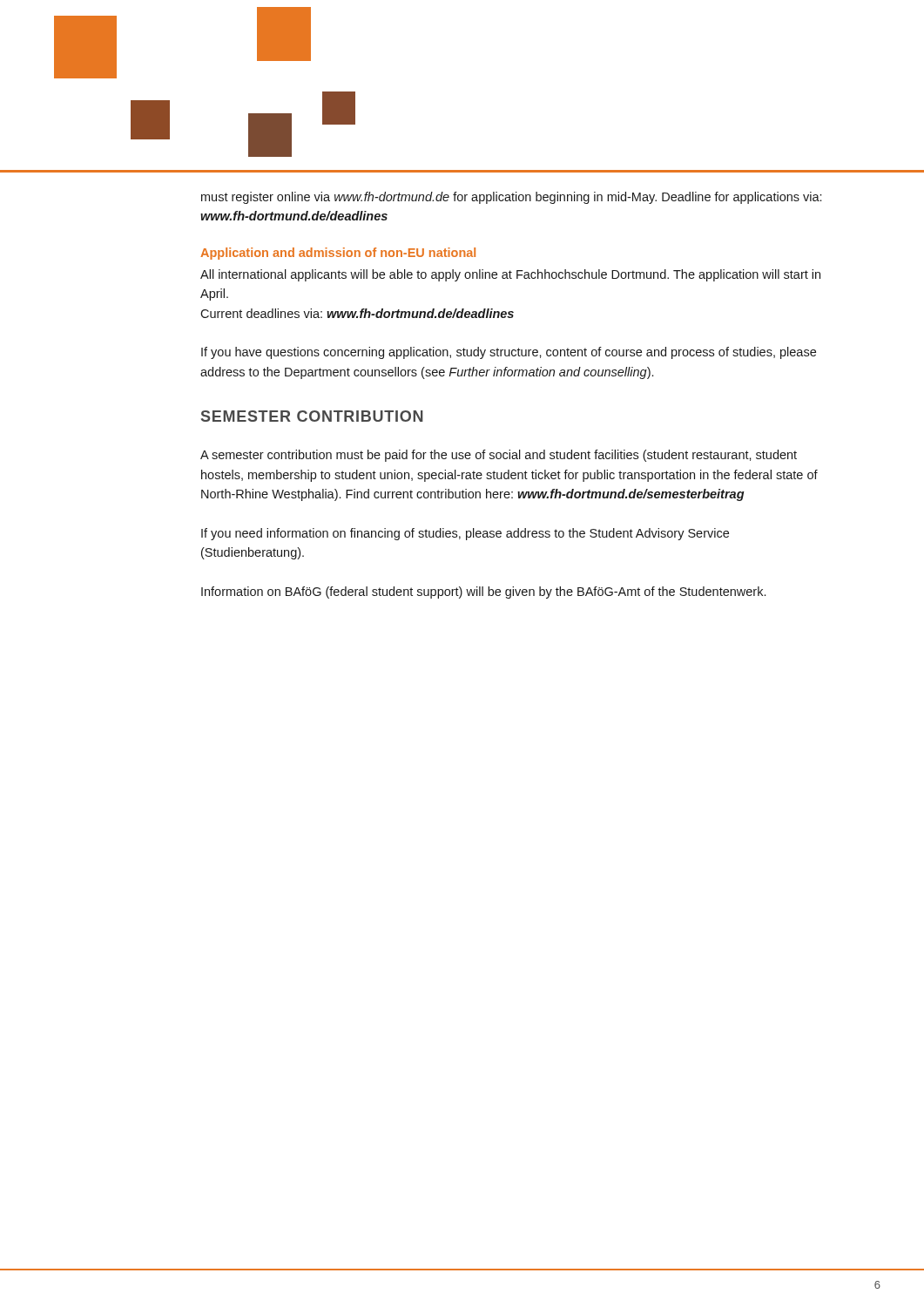The image size is (924, 1307).
Task: Point to the text starting "All international applicants will be"
Action: coord(510,275)
